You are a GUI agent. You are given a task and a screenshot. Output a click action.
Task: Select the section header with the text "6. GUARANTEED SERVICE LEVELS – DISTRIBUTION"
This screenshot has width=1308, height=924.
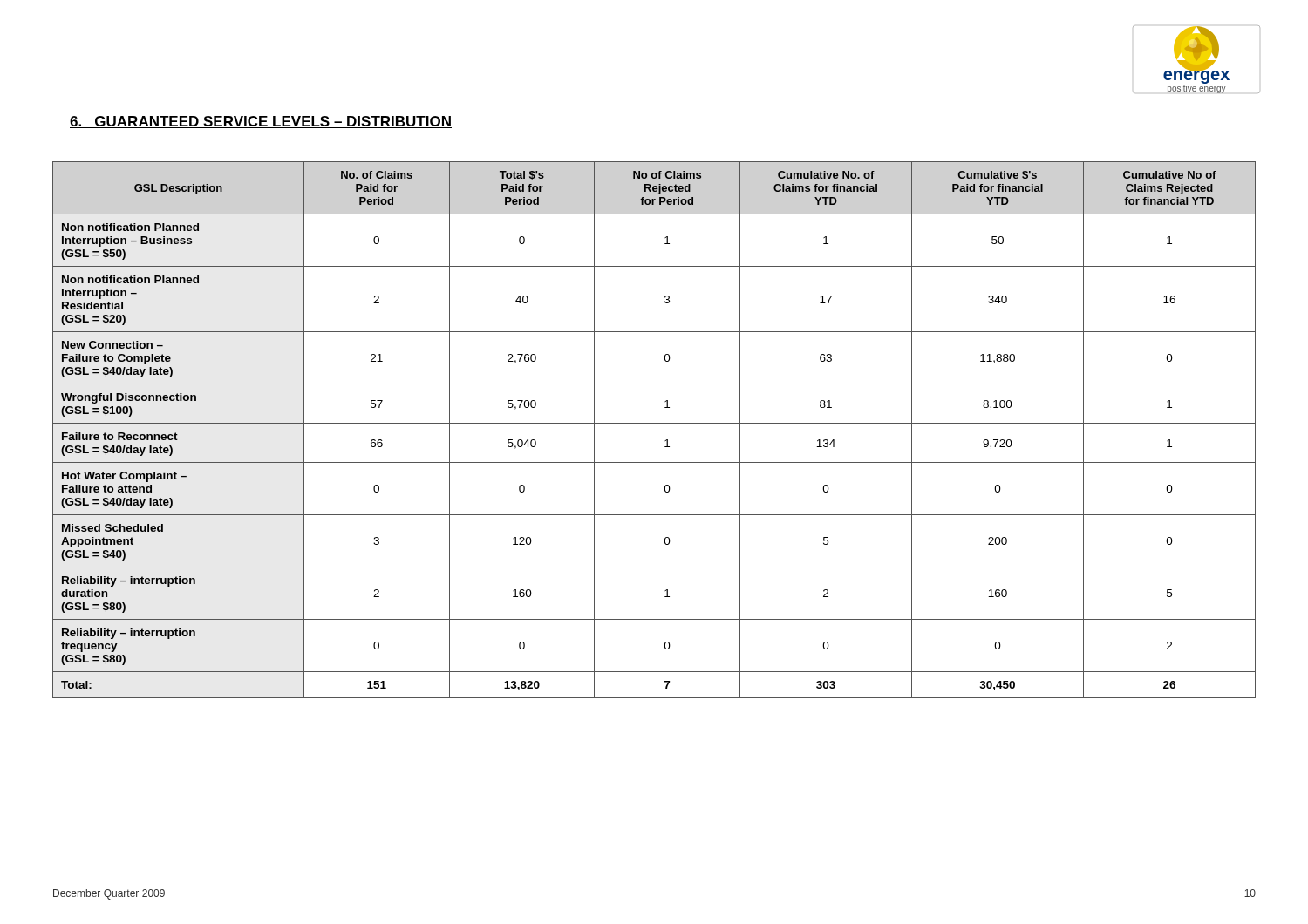pos(261,122)
